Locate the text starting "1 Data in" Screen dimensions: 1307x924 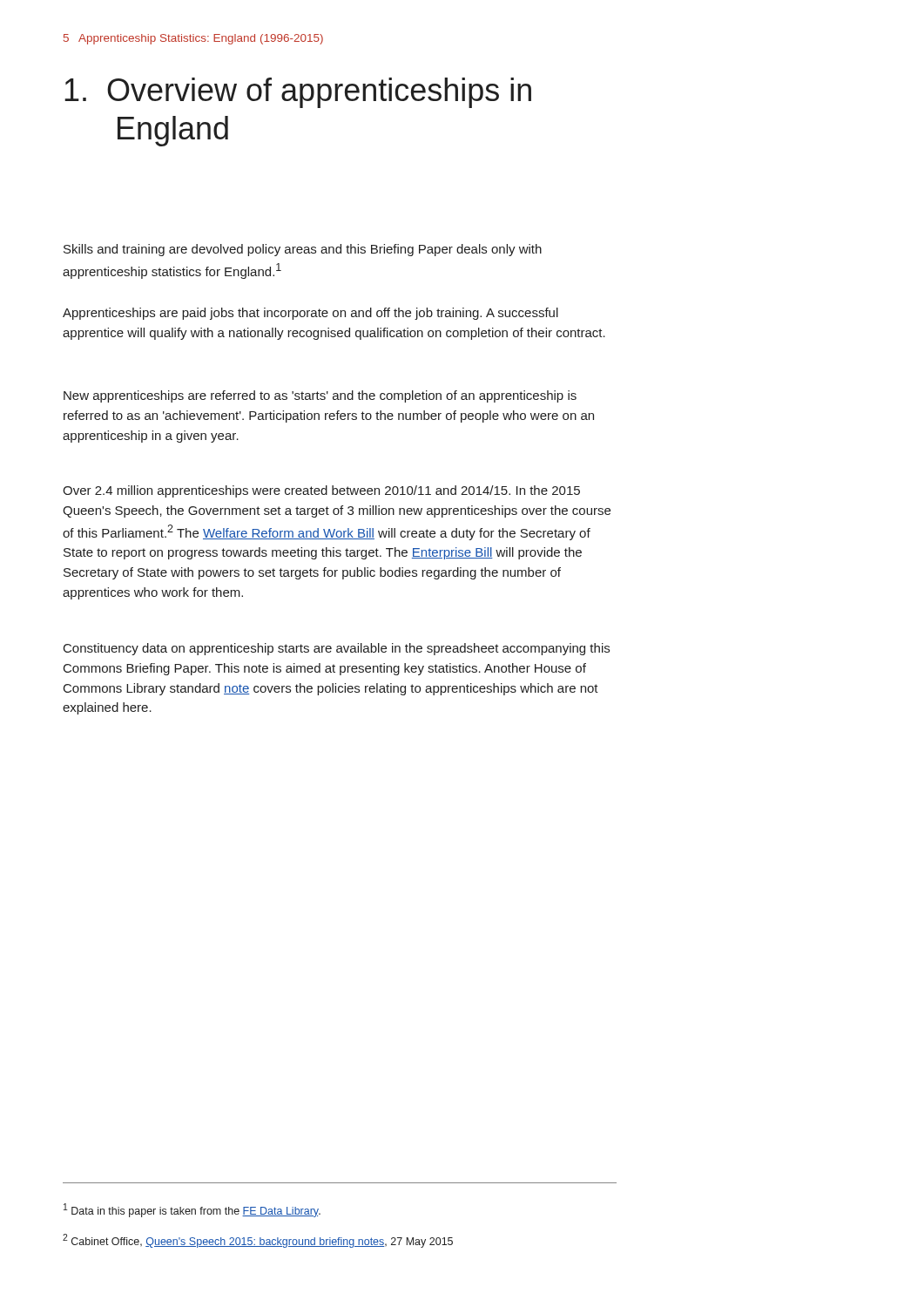[x=340, y=1226]
